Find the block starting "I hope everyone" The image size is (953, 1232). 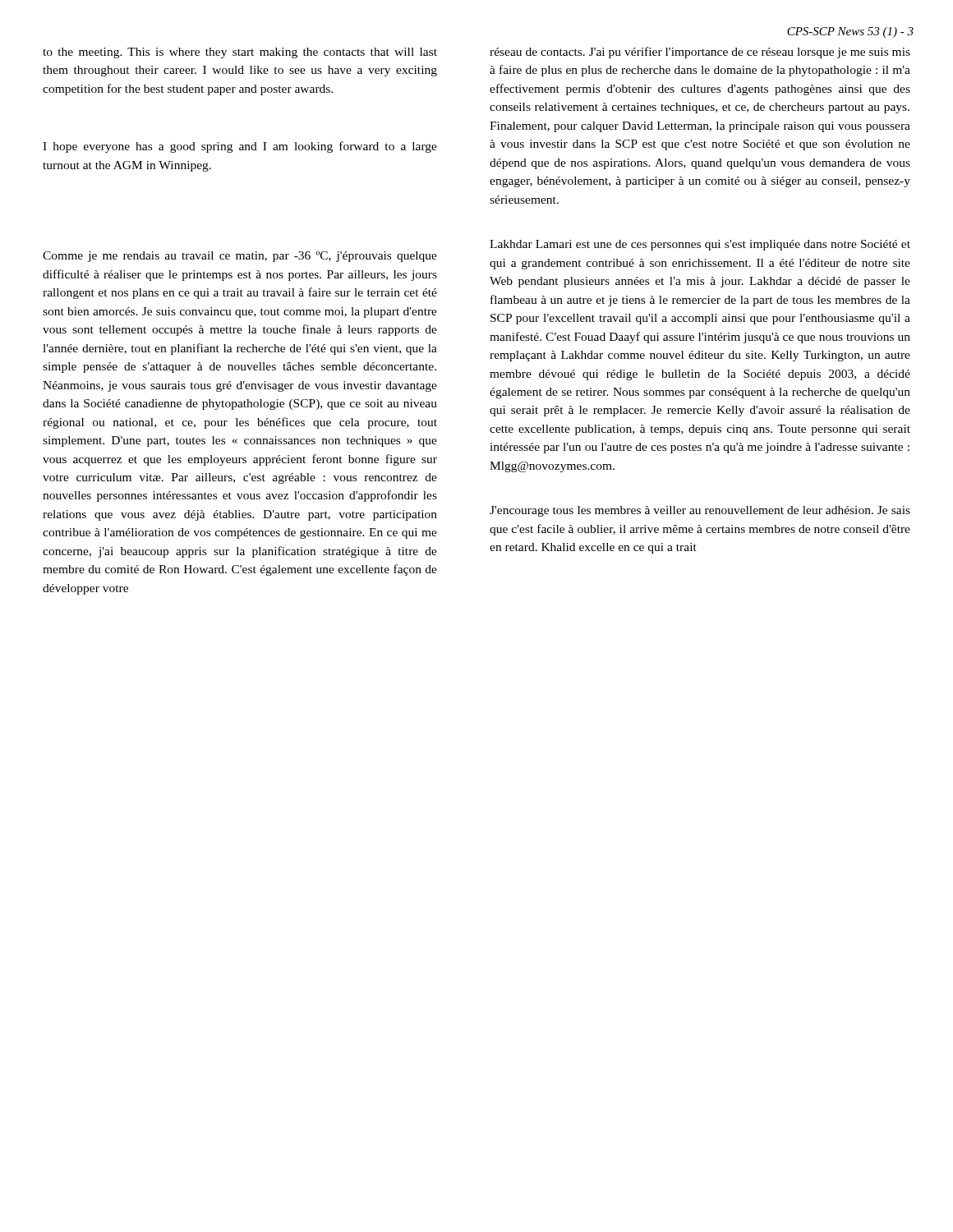pyautogui.click(x=240, y=156)
